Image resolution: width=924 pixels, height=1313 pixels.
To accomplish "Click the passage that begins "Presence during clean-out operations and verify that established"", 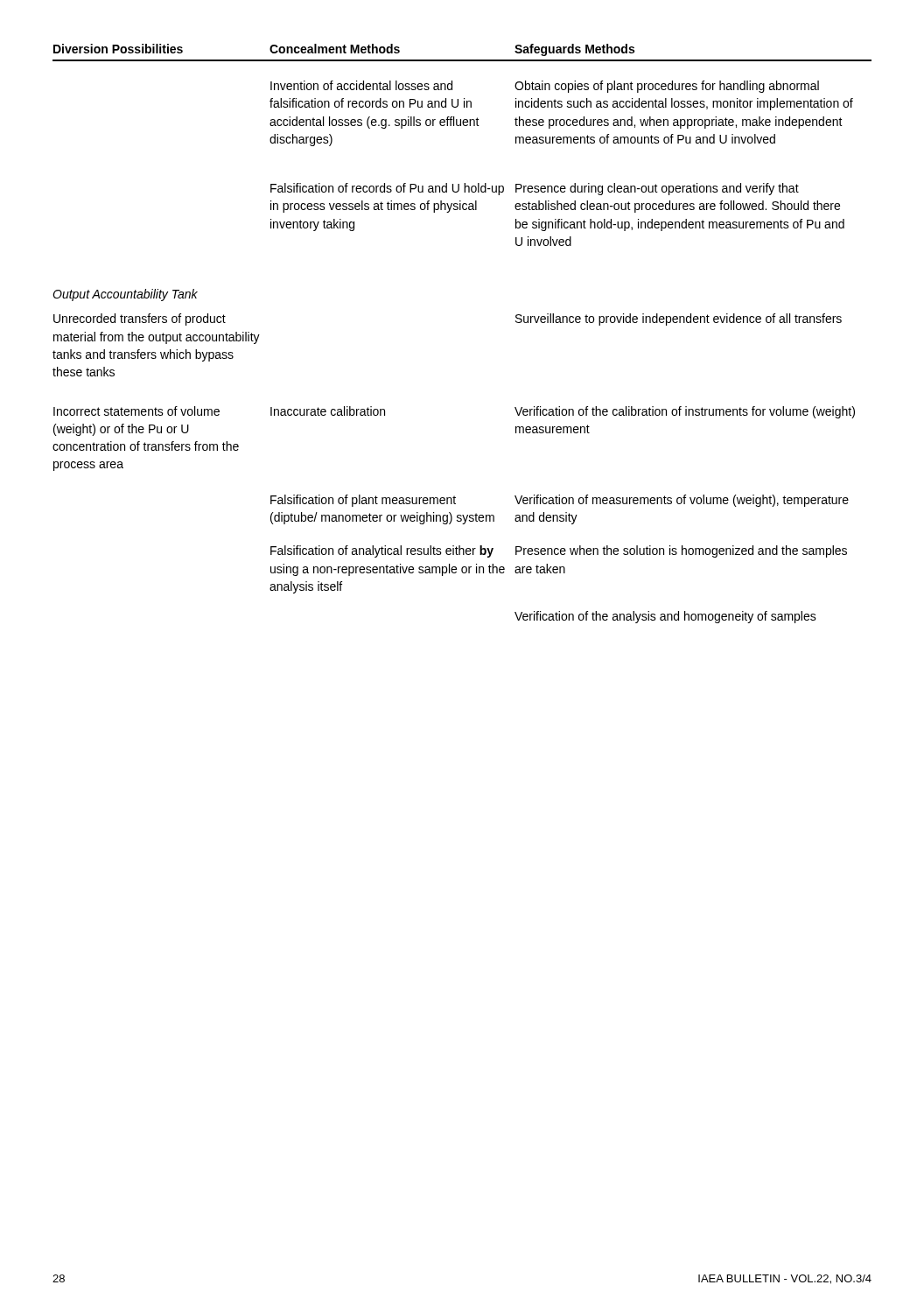I will point(680,215).
